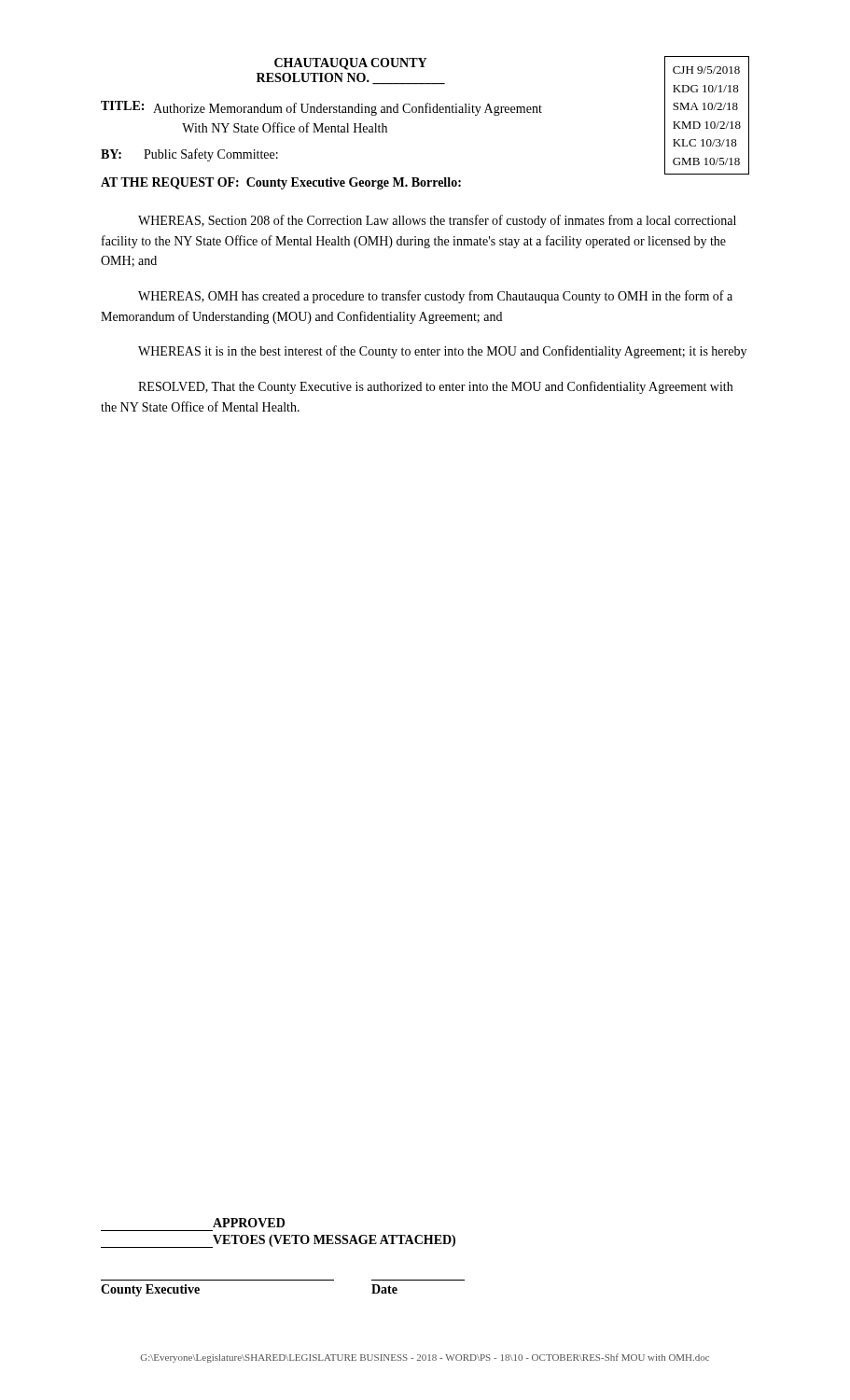Locate the text block containing "CJH 9/5/2018 KDG"
This screenshot has height=1400, width=850.
pos(707,115)
